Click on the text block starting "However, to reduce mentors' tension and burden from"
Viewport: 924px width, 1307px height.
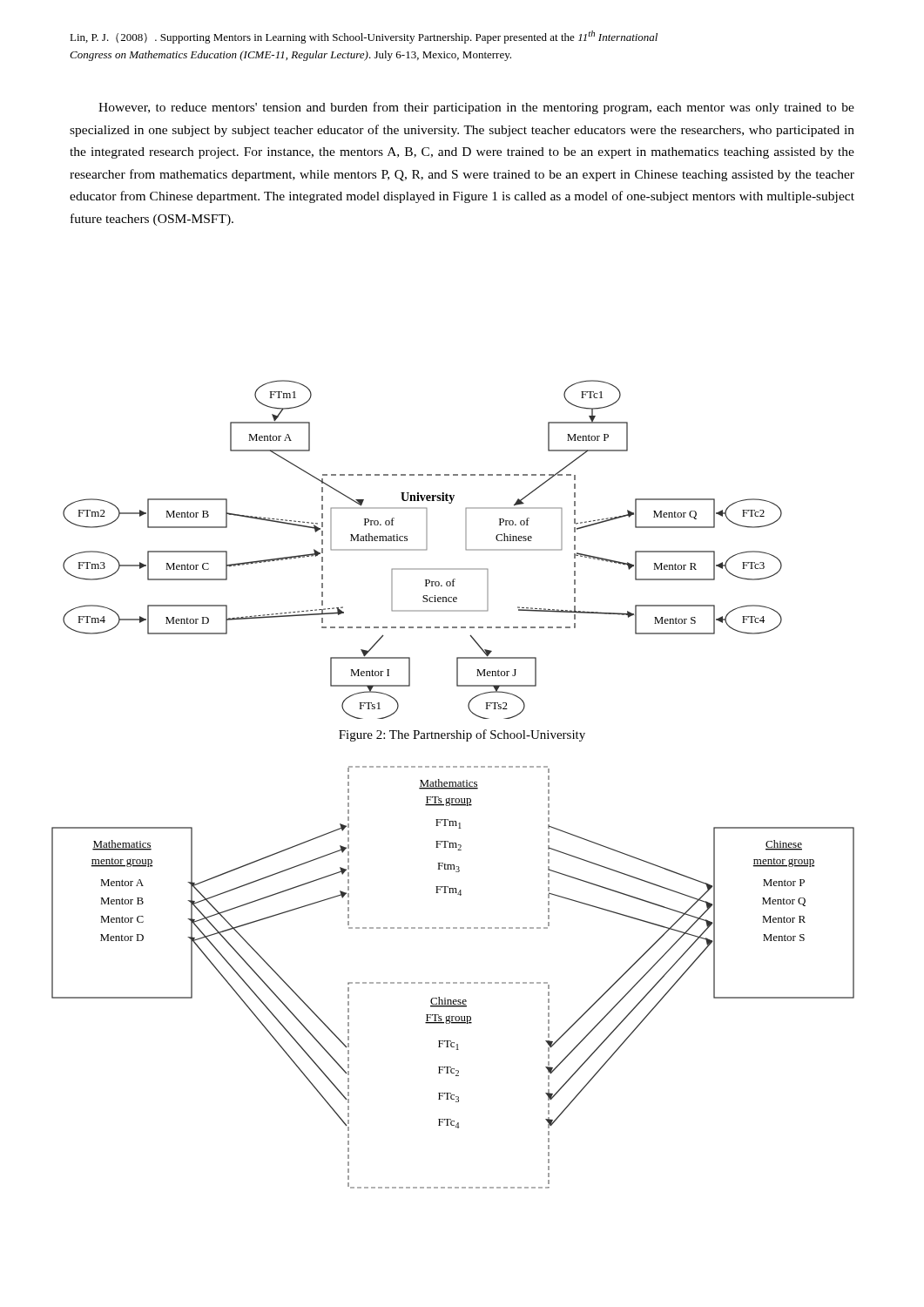(462, 162)
